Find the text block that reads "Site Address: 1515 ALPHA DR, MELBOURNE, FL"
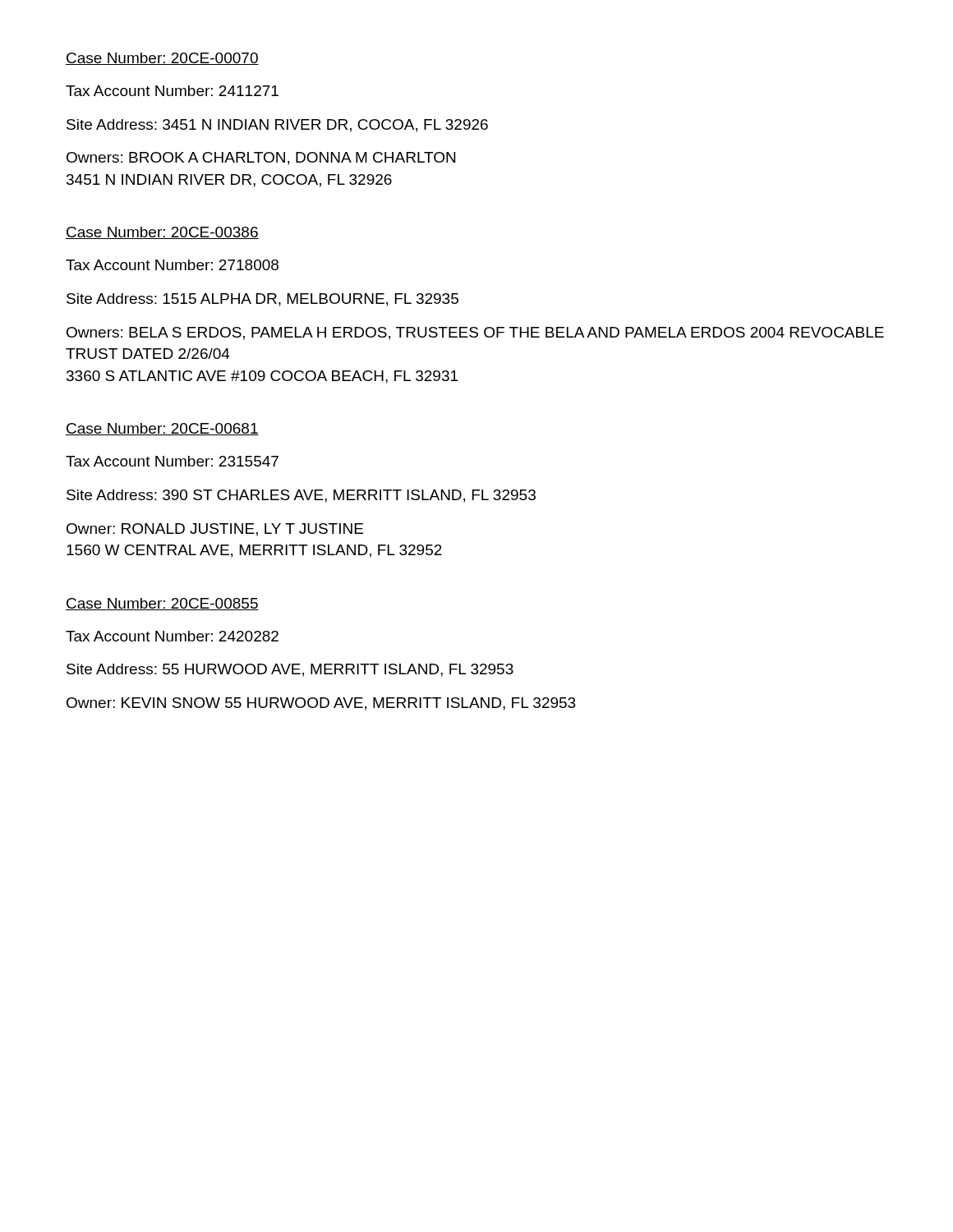This screenshot has width=953, height=1232. click(262, 299)
